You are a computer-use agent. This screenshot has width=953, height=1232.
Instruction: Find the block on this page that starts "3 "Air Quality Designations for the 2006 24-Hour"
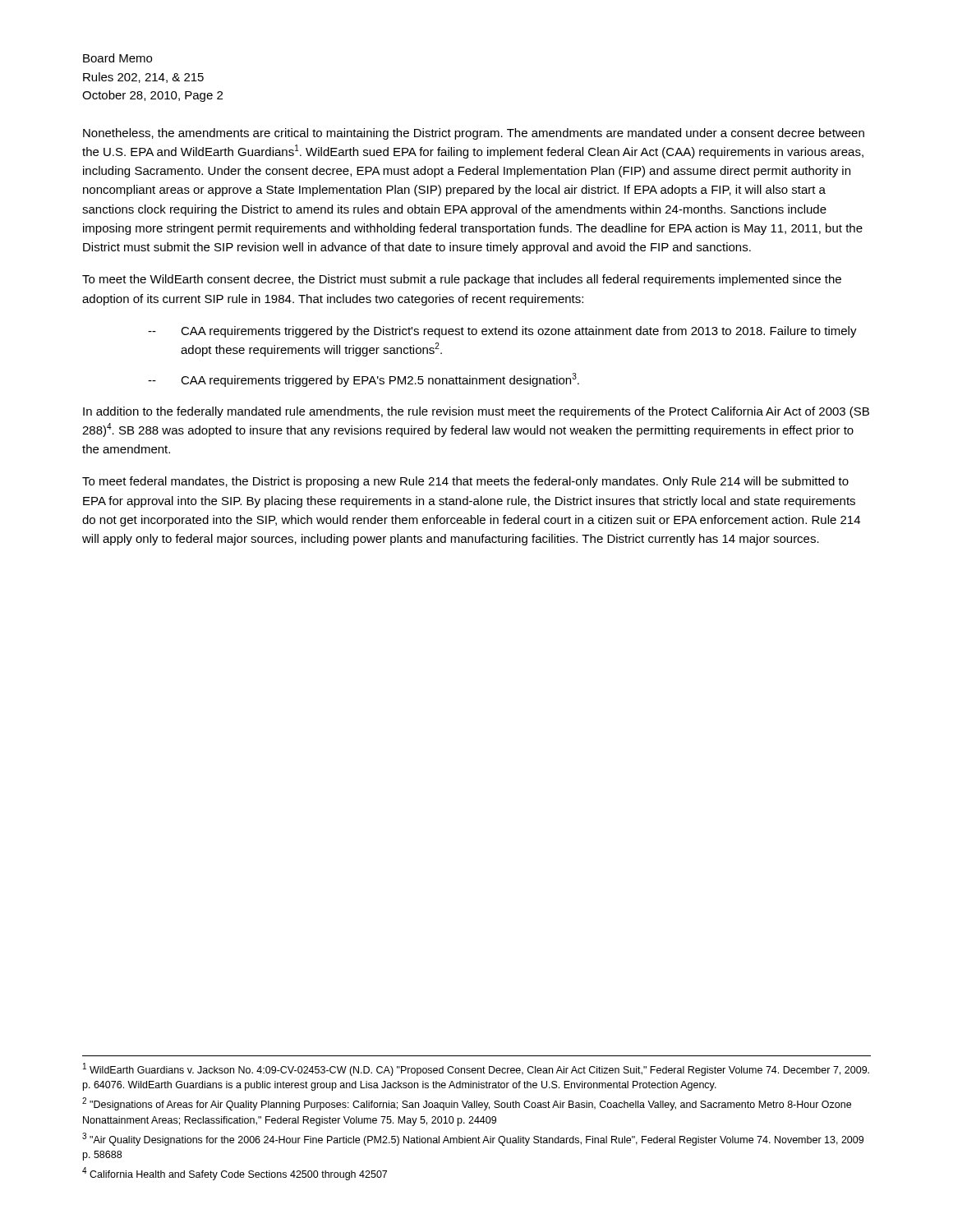tap(473, 1146)
